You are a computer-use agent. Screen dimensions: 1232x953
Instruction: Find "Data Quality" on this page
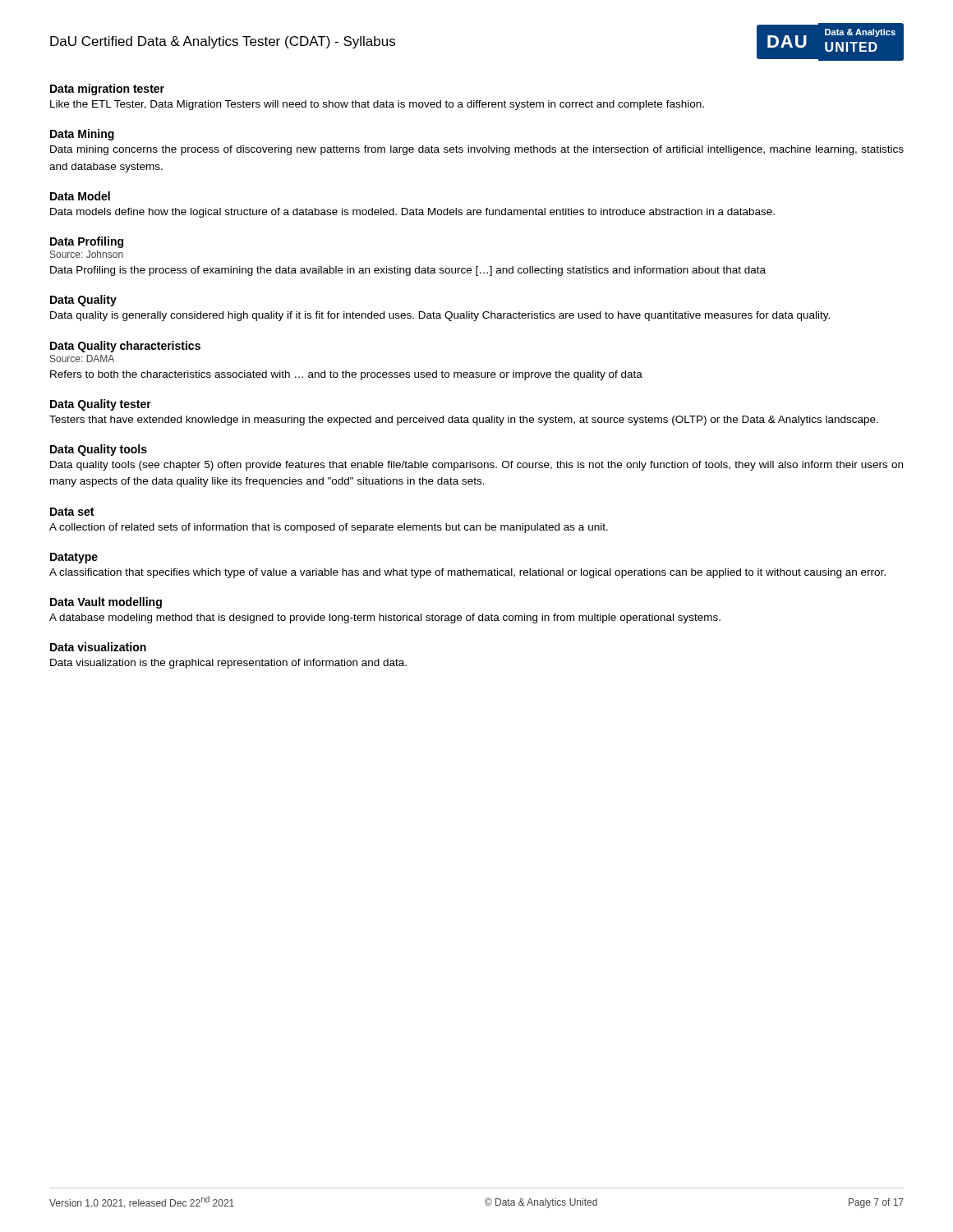[83, 300]
